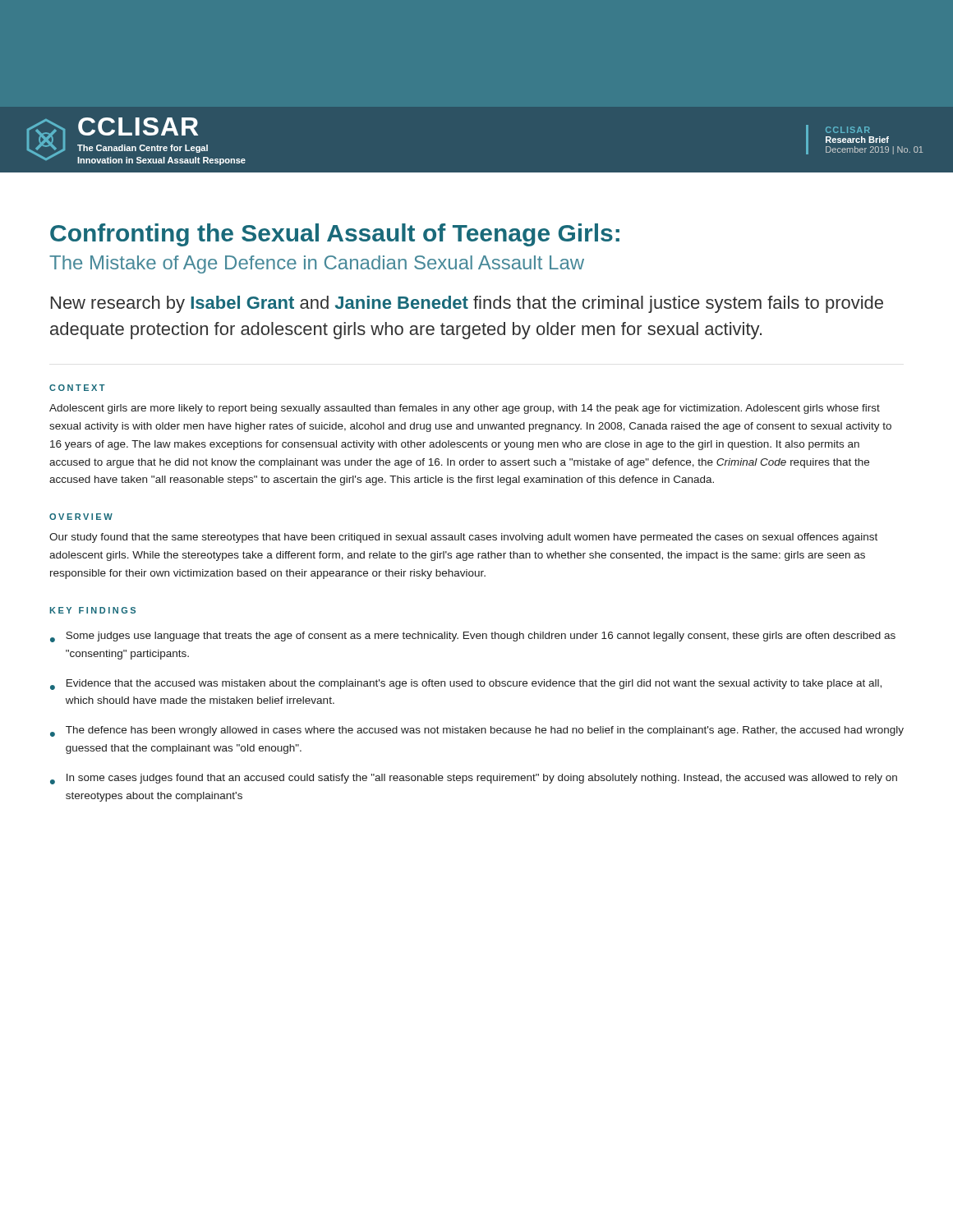
Task: Locate the section header that says "KEY FINDINGS"
Action: tap(94, 610)
